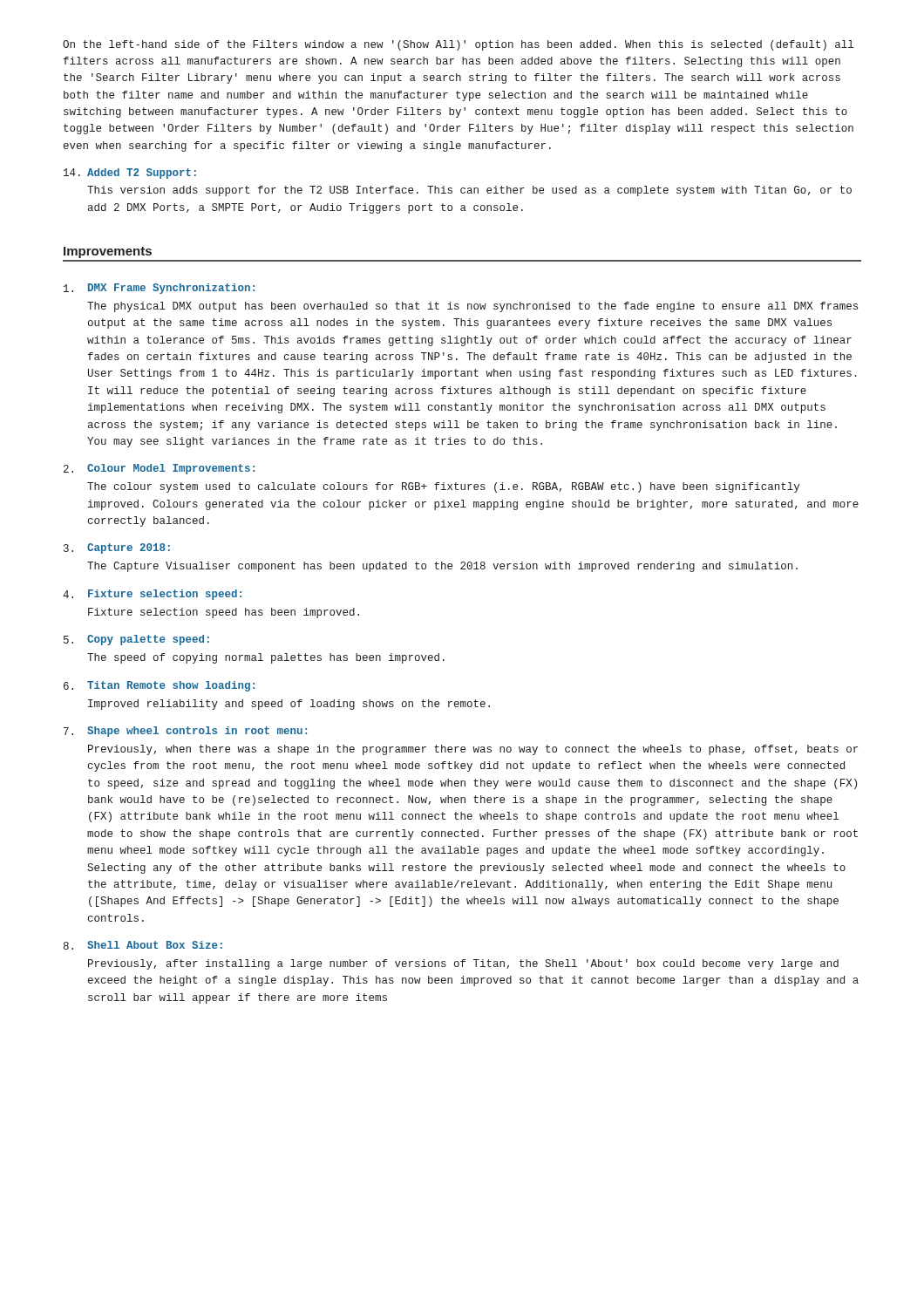Point to the element starting "3. Capture 2018: The Capture Visualiser component"

coord(462,559)
